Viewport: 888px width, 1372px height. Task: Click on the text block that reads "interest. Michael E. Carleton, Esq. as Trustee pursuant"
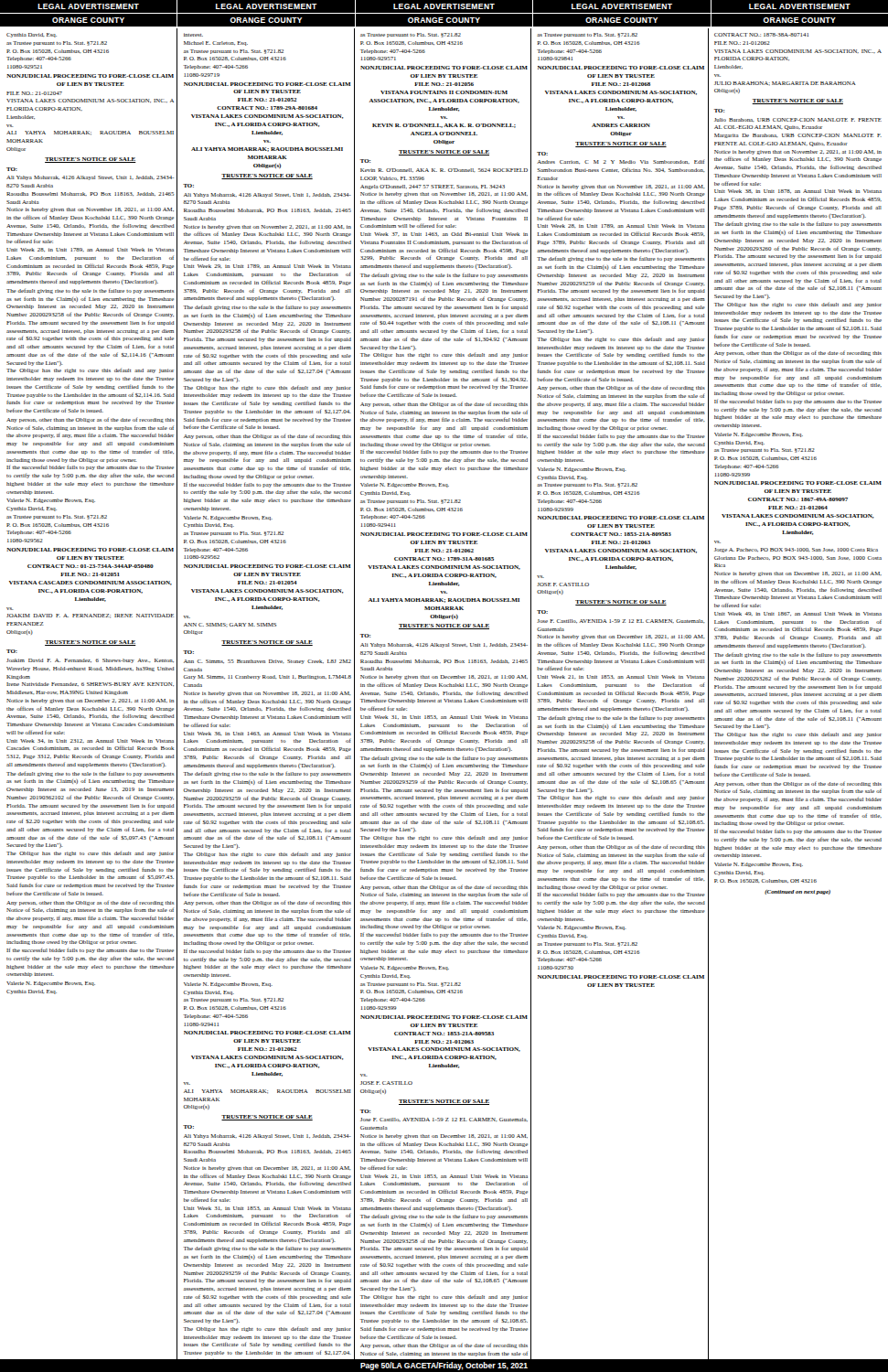pyautogui.click(x=267, y=702)
